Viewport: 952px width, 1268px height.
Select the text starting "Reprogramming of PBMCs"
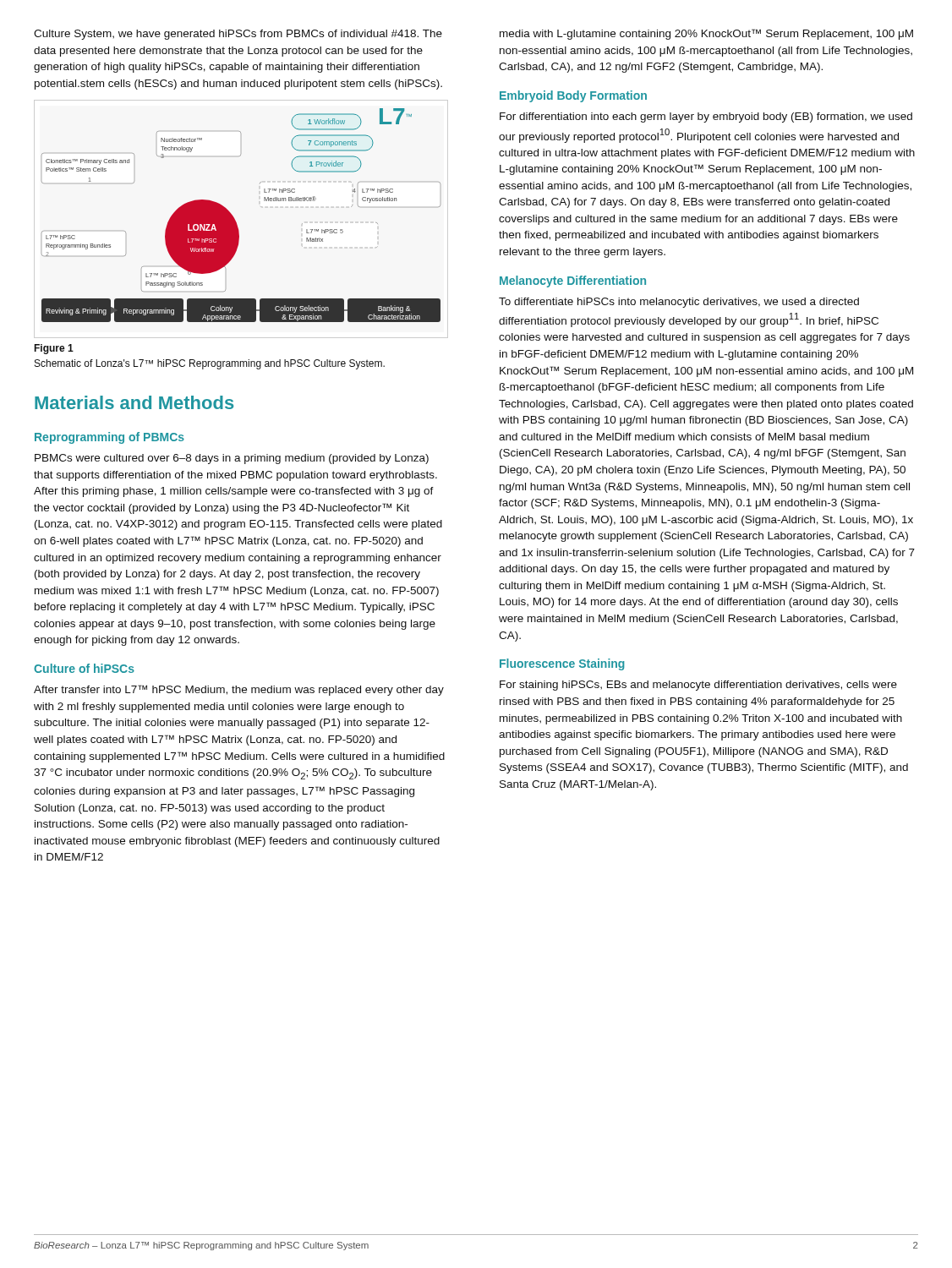point(109,437)
